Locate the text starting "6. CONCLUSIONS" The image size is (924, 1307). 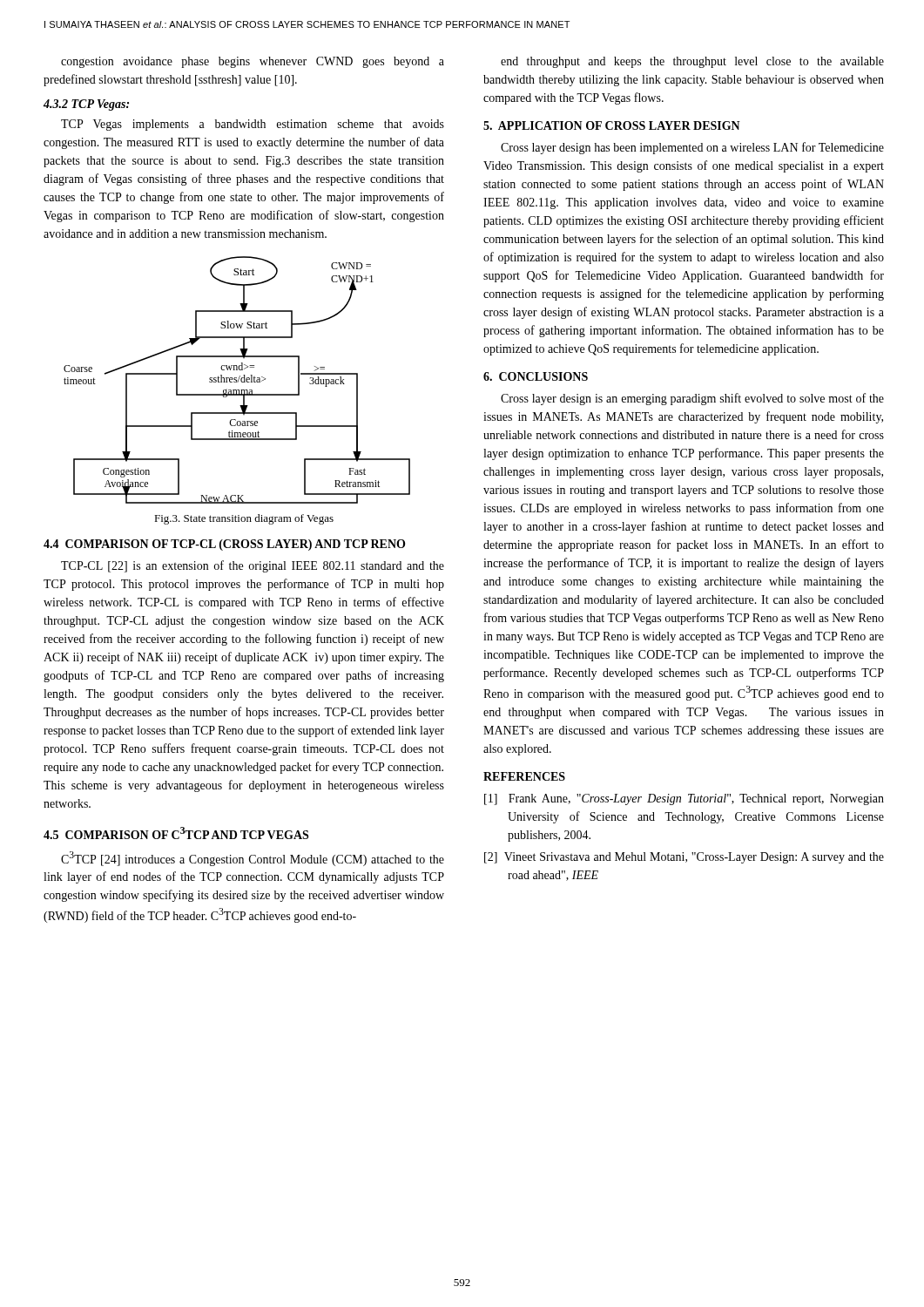click(536, 377)
